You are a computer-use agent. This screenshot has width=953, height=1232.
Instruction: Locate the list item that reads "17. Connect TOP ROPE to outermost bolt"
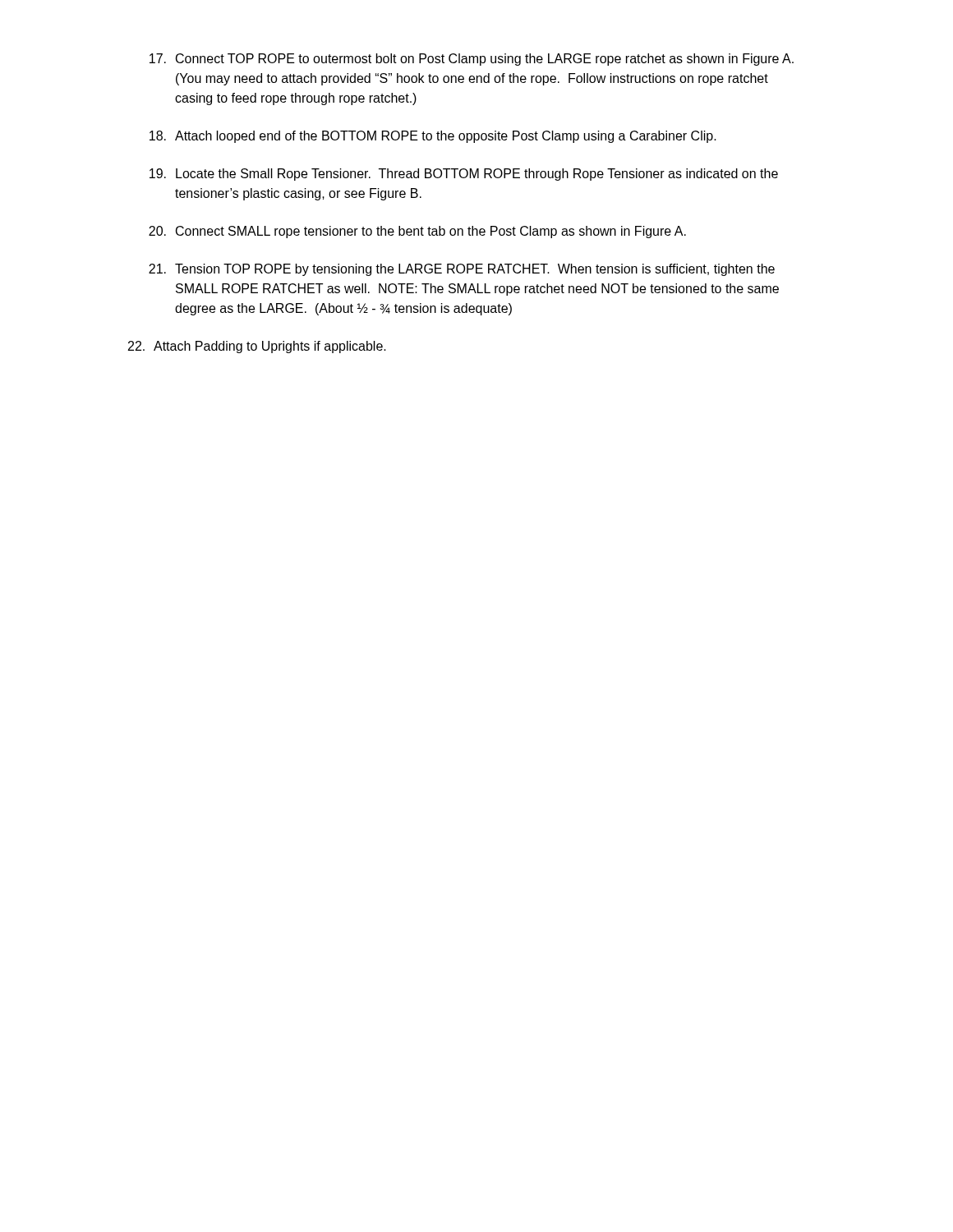pos(468,79)
